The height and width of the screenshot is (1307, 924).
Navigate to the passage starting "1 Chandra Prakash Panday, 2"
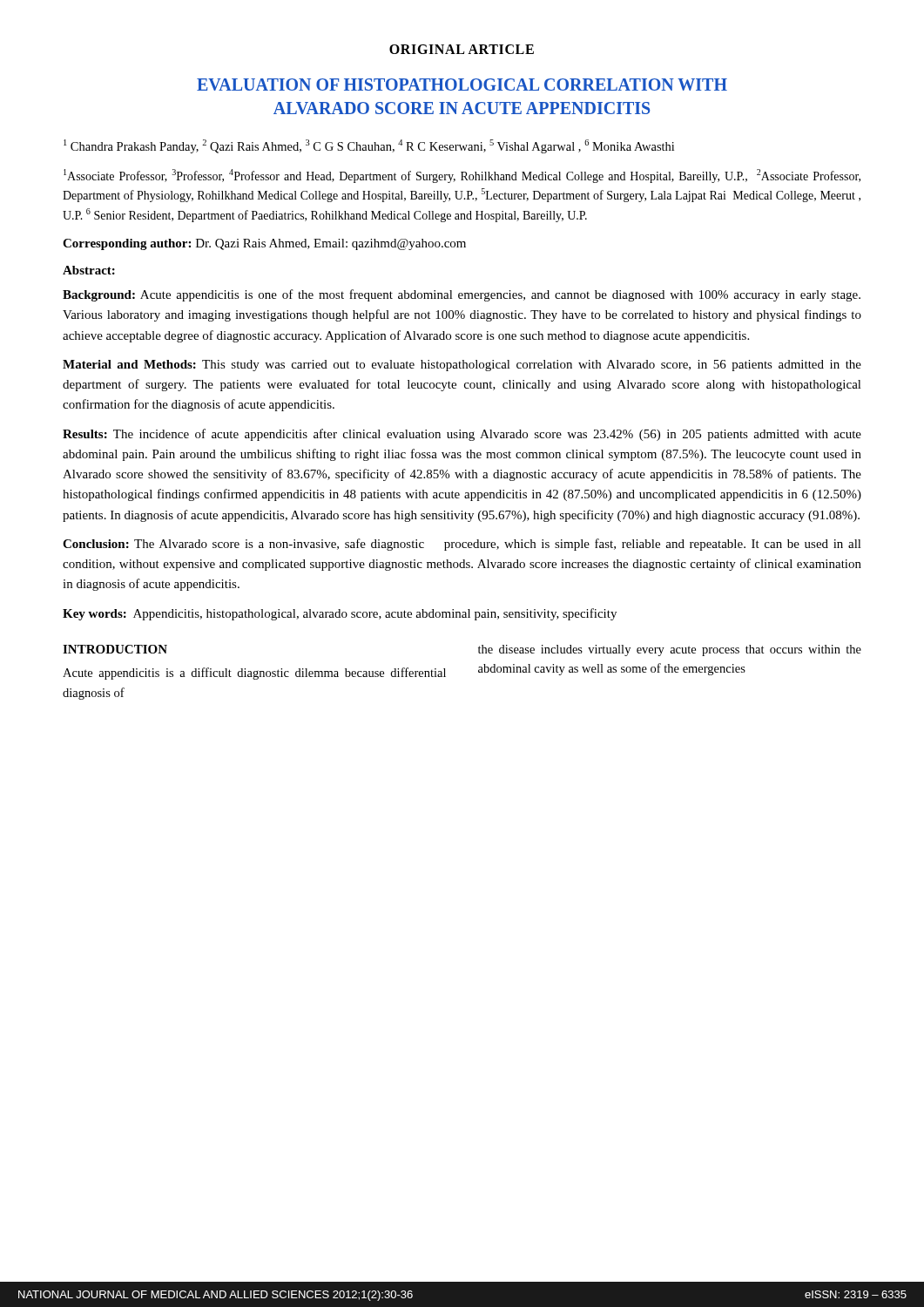pyautogui.click(x=369, y=145)
